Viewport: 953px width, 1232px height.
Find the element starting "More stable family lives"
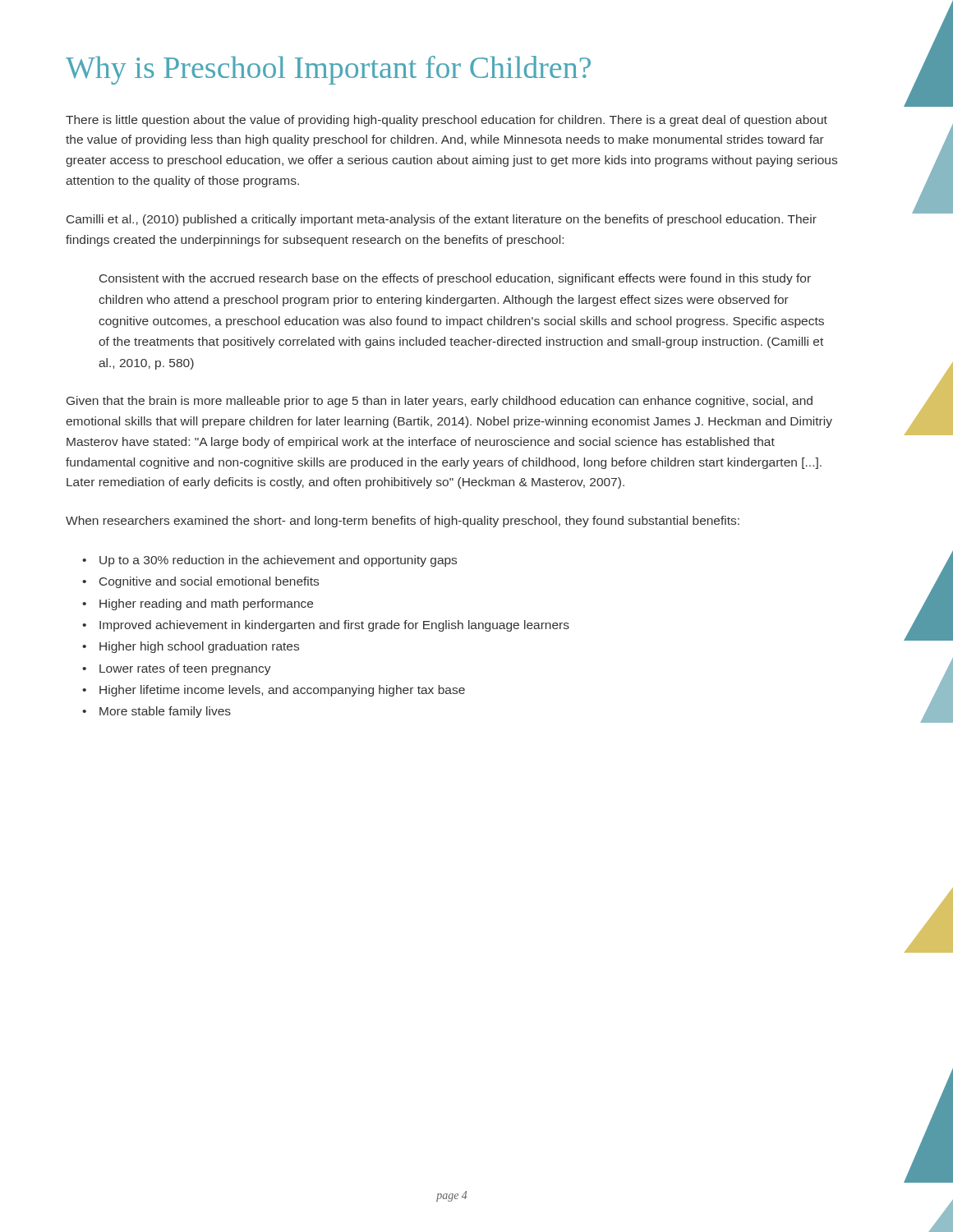[x=165, y=711]
